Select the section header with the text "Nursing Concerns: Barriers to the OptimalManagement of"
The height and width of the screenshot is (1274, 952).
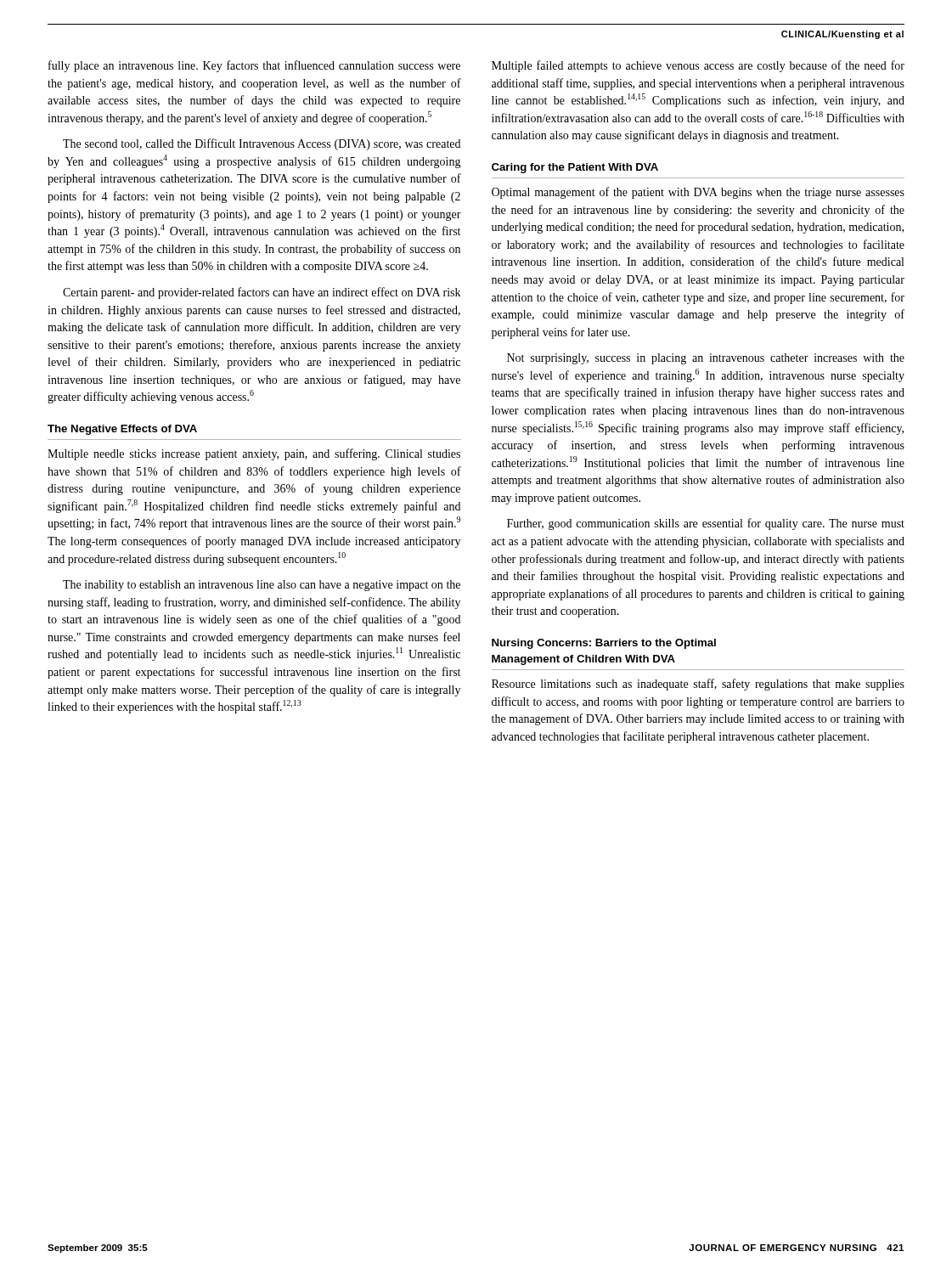click(x=604, y=651)
